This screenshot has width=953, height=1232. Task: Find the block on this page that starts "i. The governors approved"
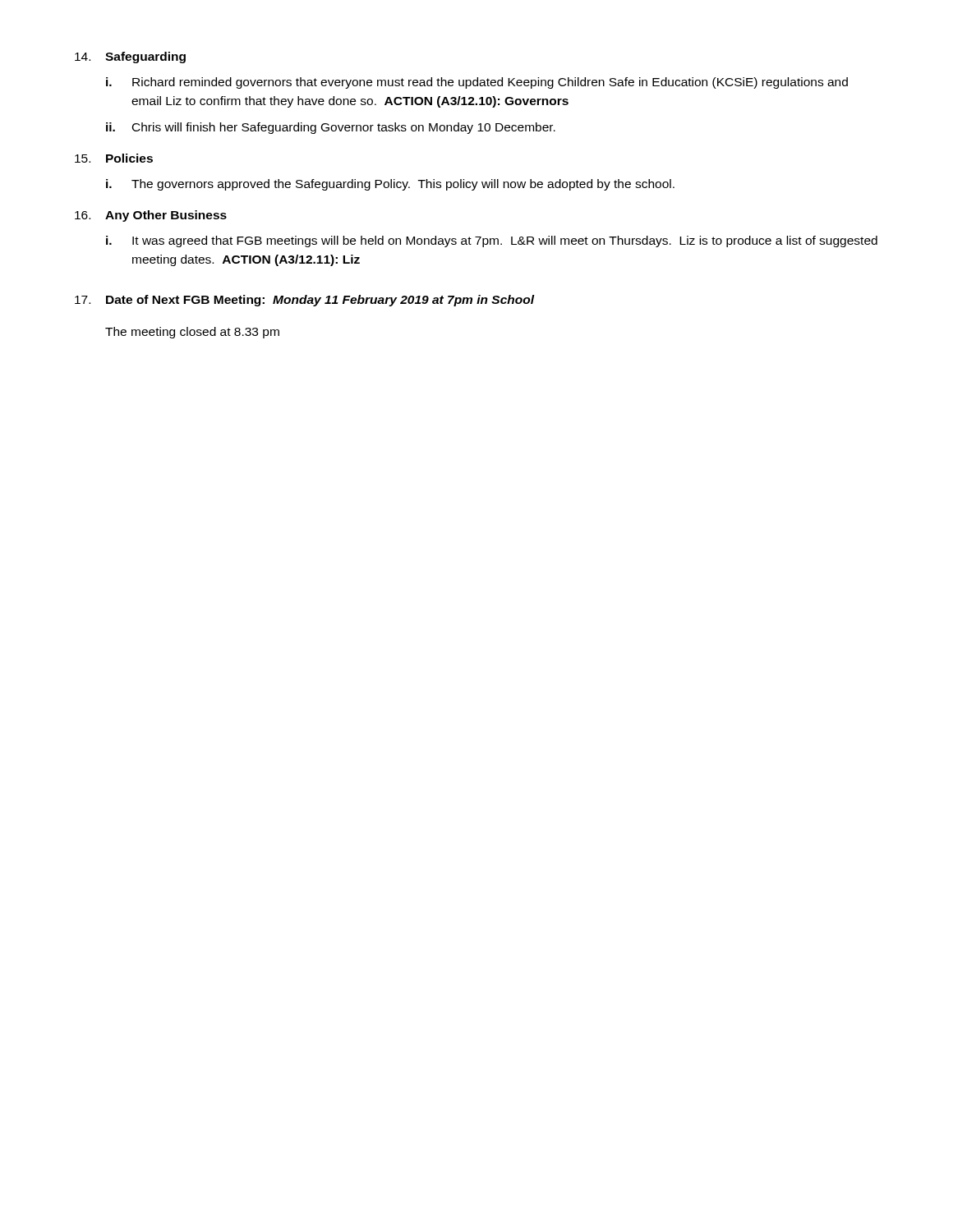(492, 184)
